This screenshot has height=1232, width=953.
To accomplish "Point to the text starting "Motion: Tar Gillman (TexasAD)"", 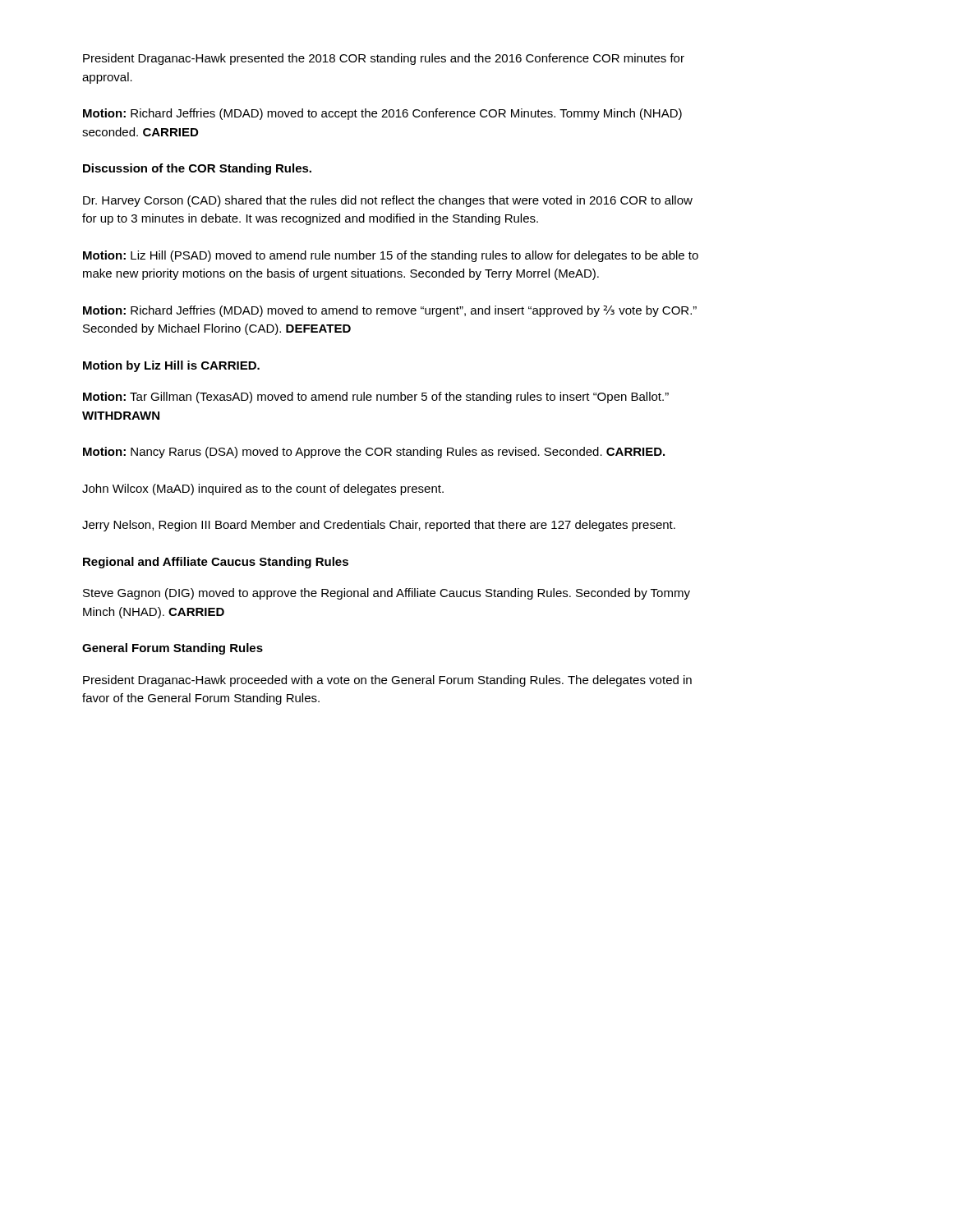I will (x=377, y=406).
